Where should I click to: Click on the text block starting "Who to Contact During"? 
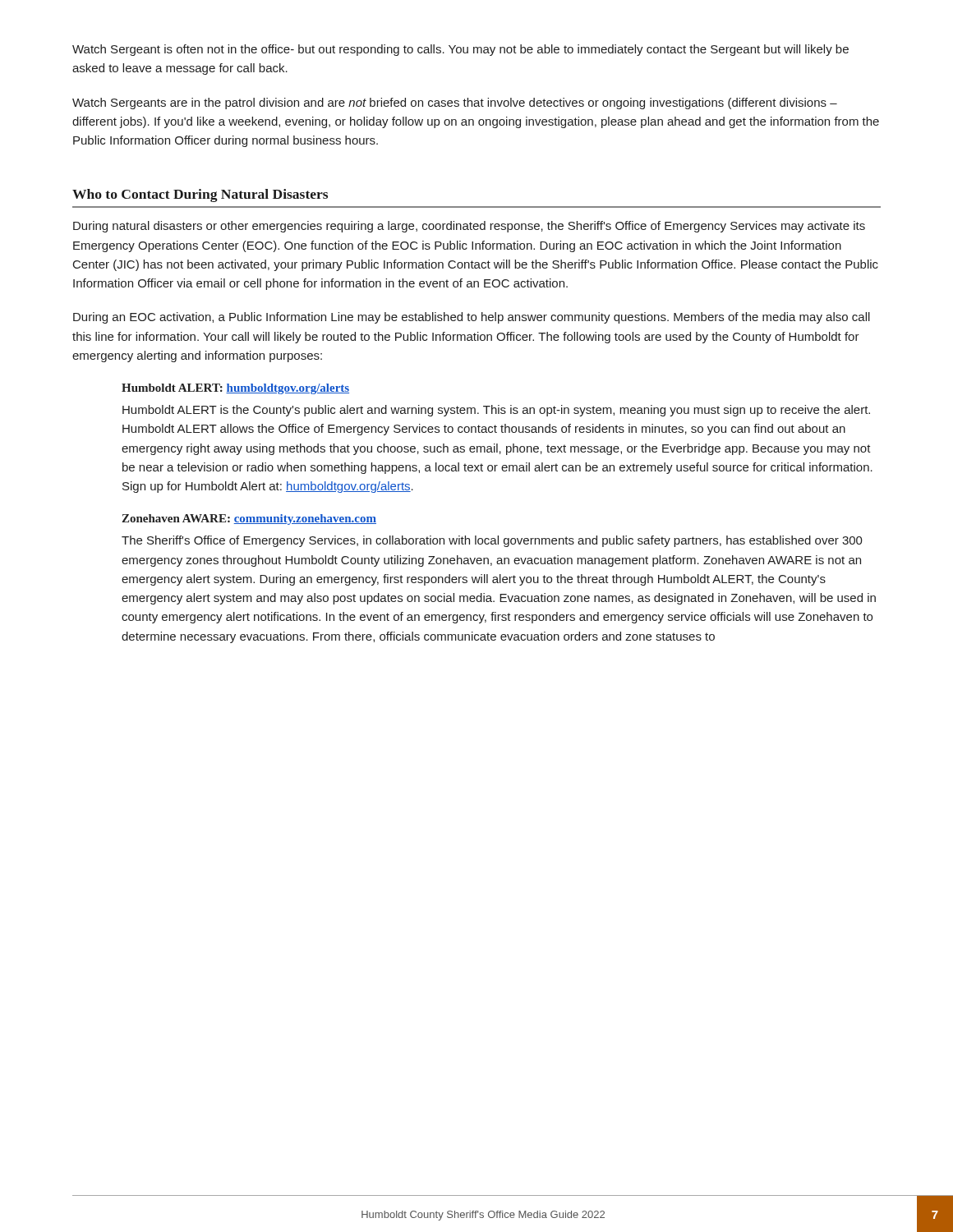point(200,195)
